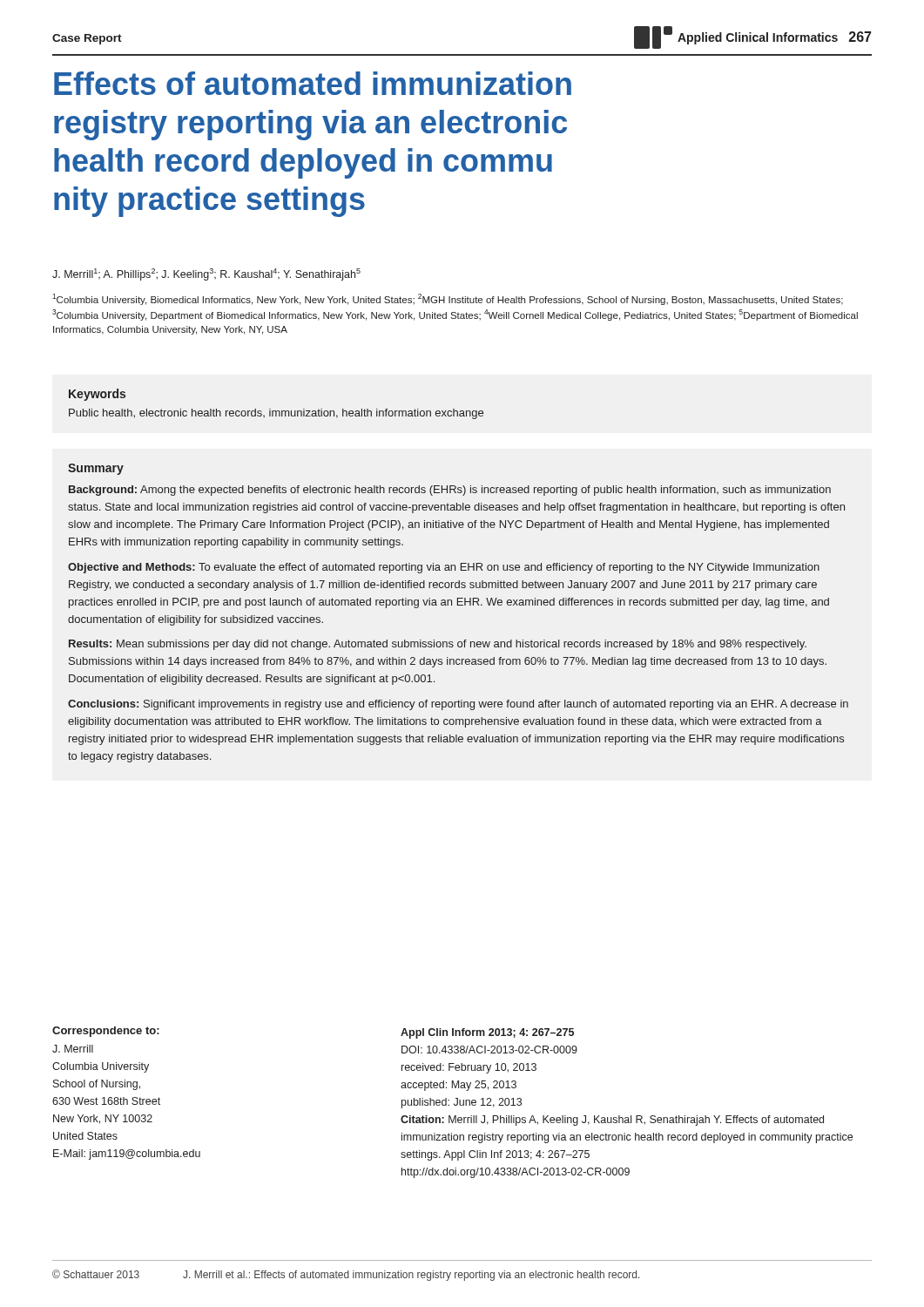Image resolution: width=924 pixels, height=1307 pixels.
Task: Click on the block starting "Background: Among the expected benefits of electronic"
Action: pyautogui.click(x=457, y=516)
